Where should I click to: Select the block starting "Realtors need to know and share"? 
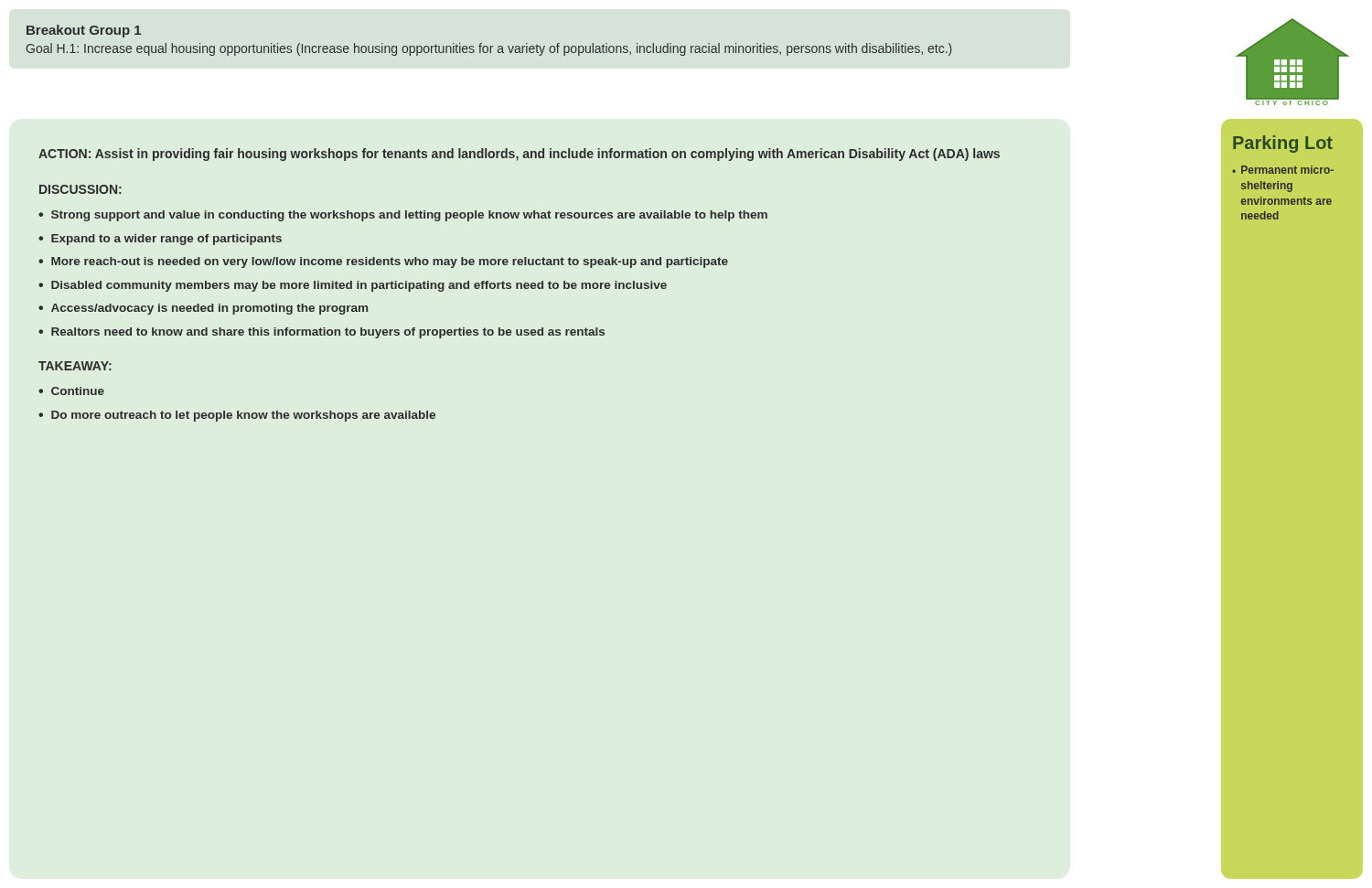(328, 332)
